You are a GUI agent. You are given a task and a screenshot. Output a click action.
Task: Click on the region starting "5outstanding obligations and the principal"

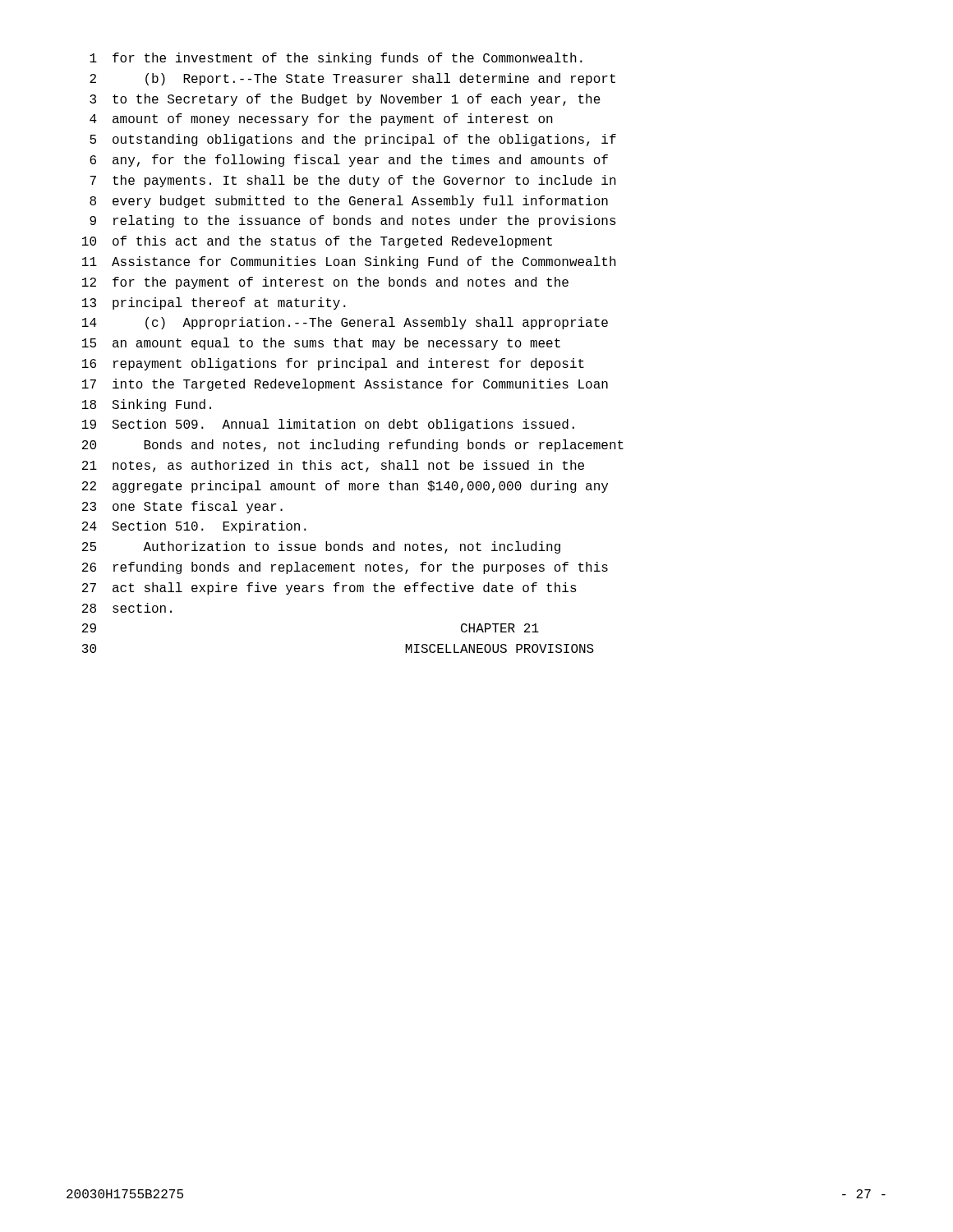476,141
